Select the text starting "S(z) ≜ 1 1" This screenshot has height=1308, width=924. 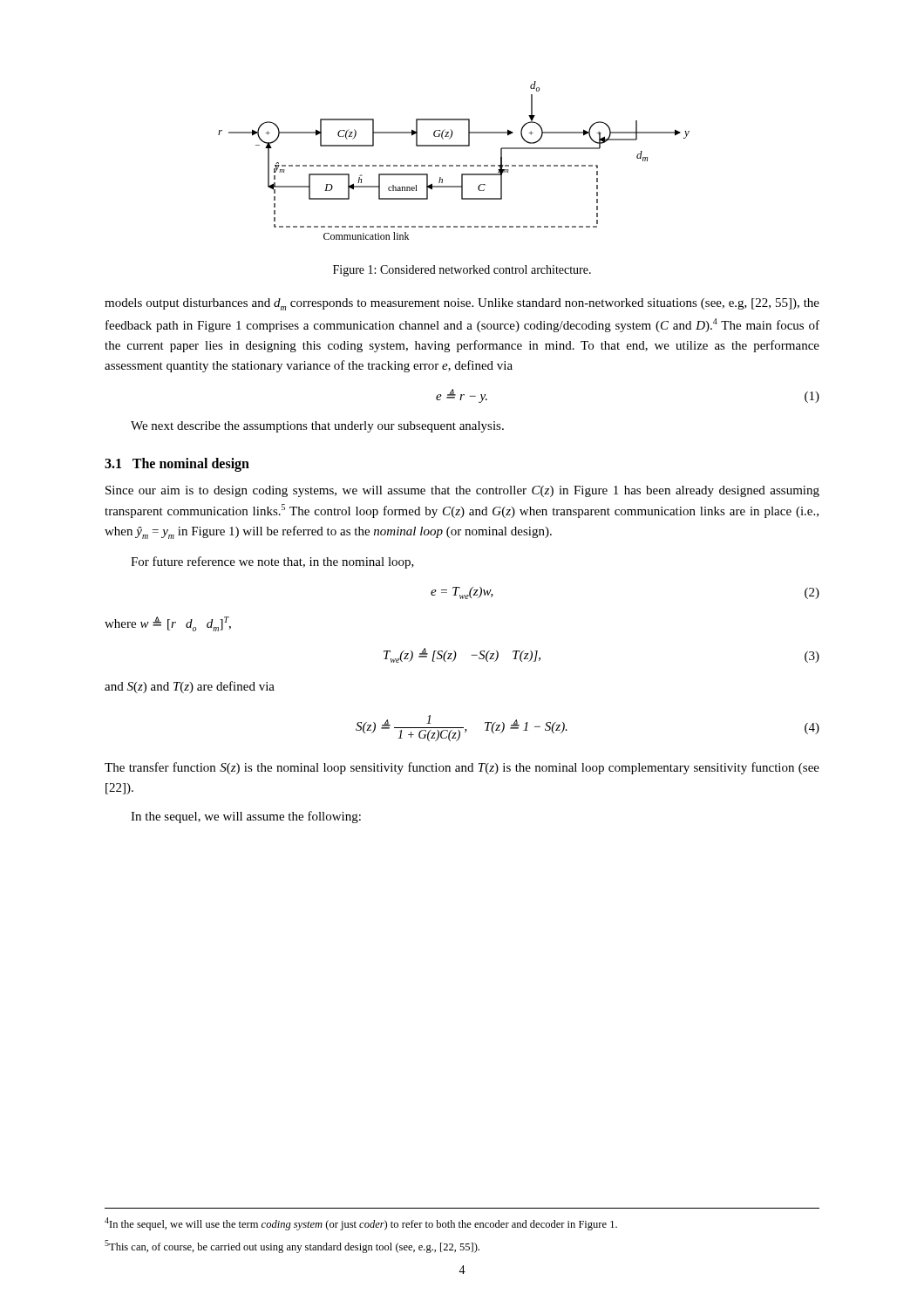point(428,728)
